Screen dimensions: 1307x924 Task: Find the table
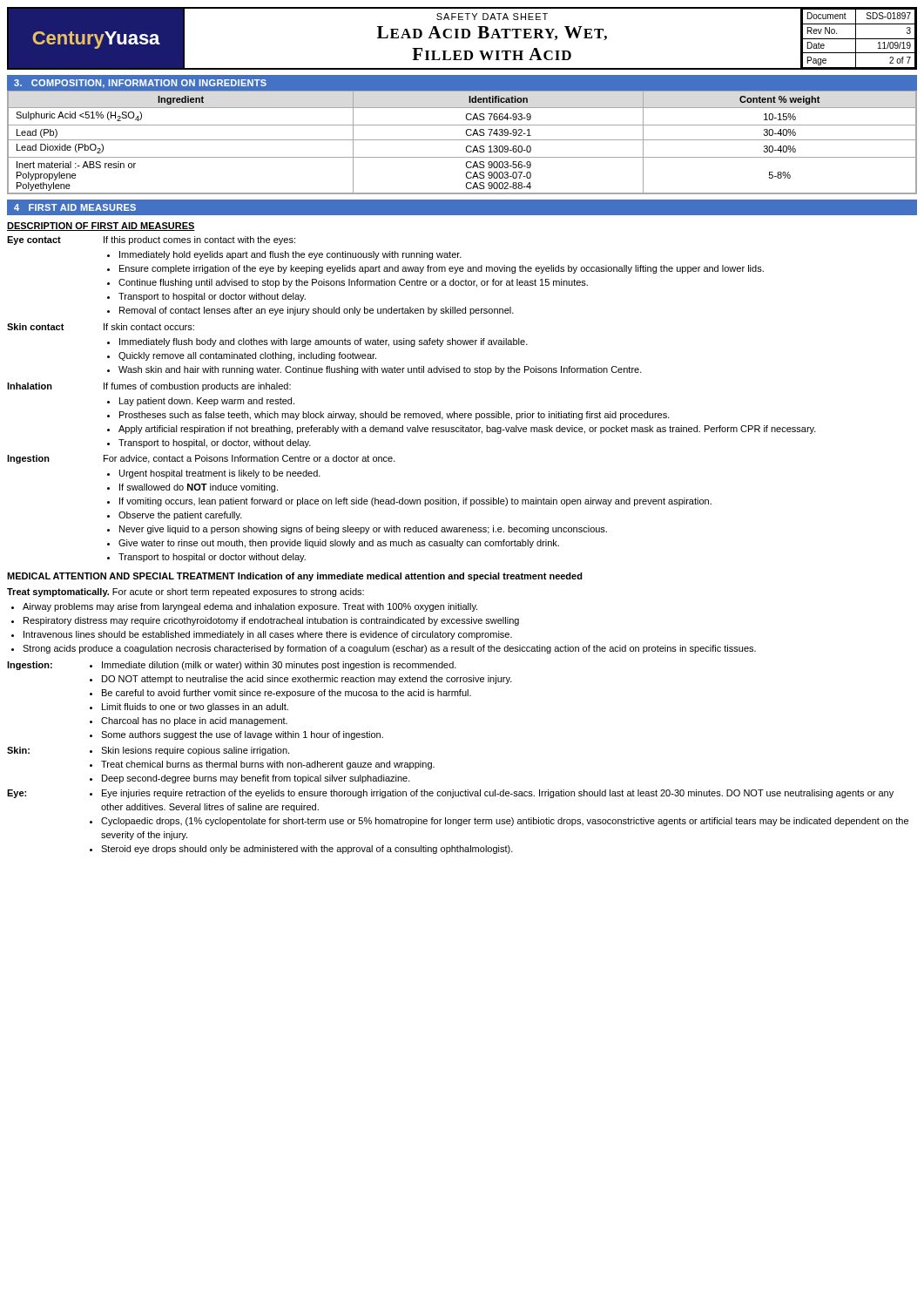pos(462,143)
